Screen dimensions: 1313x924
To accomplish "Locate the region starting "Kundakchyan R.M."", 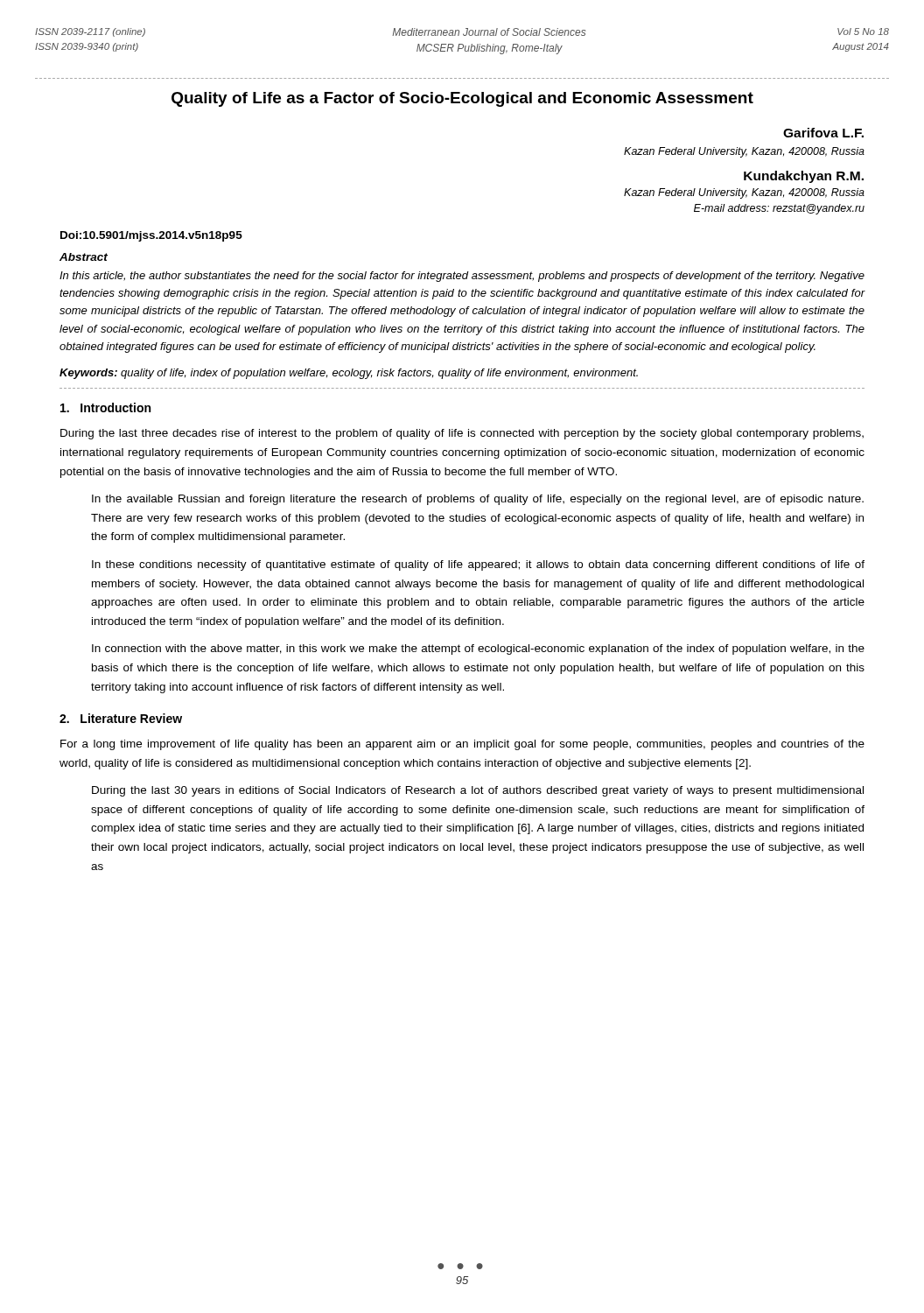I will 804,176.
